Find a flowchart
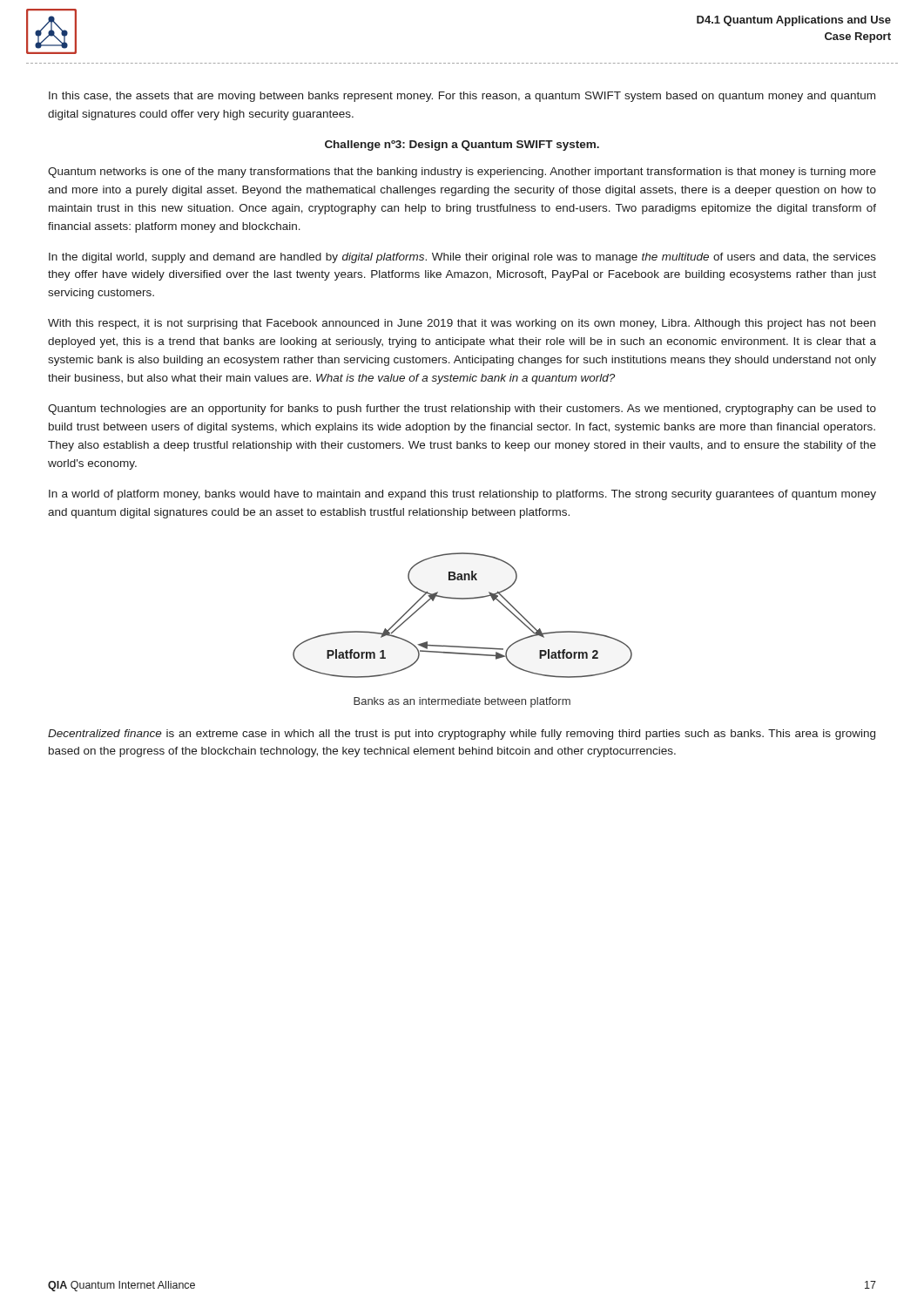The image size is (924, 1307). tap(462, 616)
